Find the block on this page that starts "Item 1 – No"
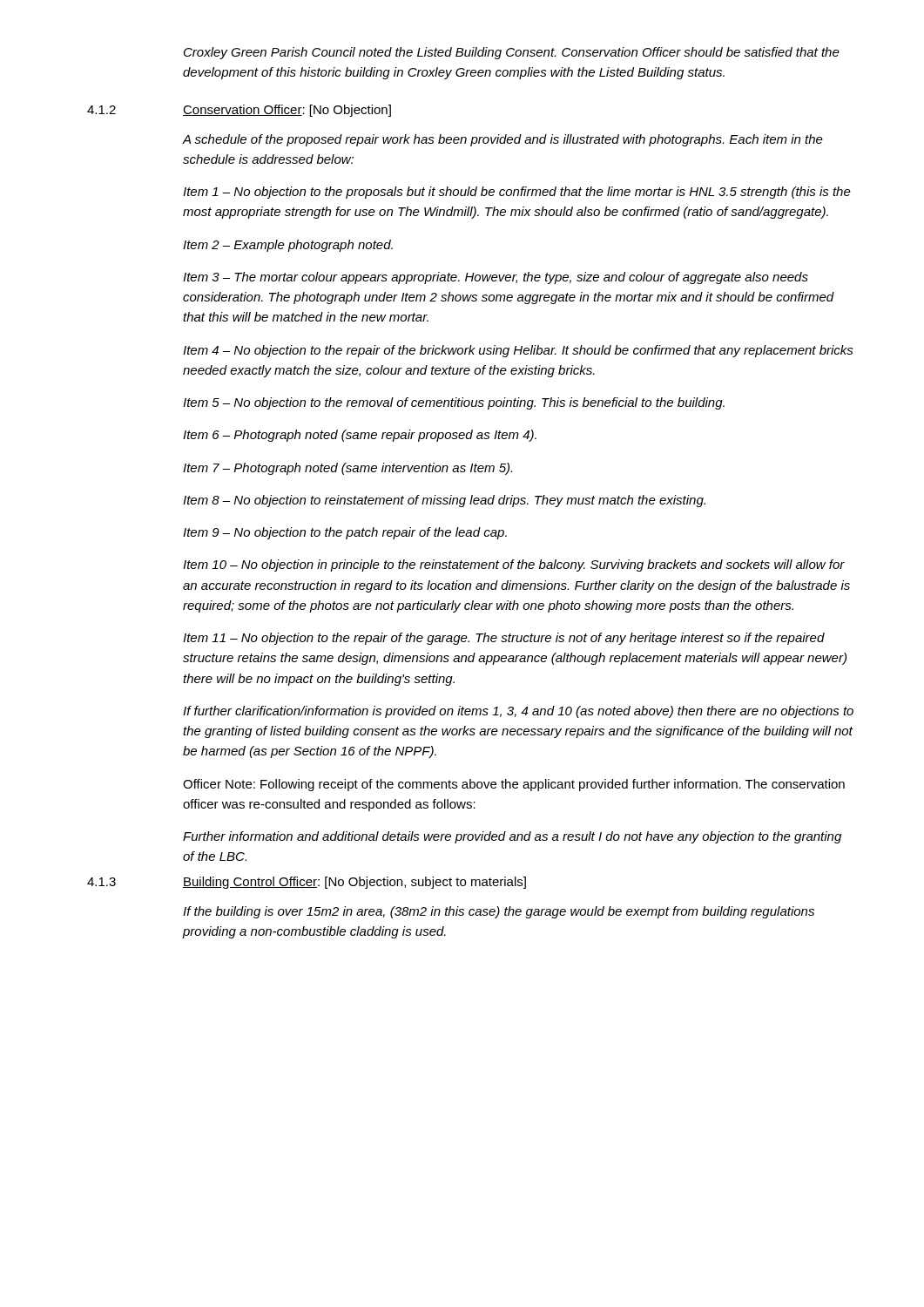This screenshot has width=924, height=1307. pyautogui.click(x=519, y=202)
